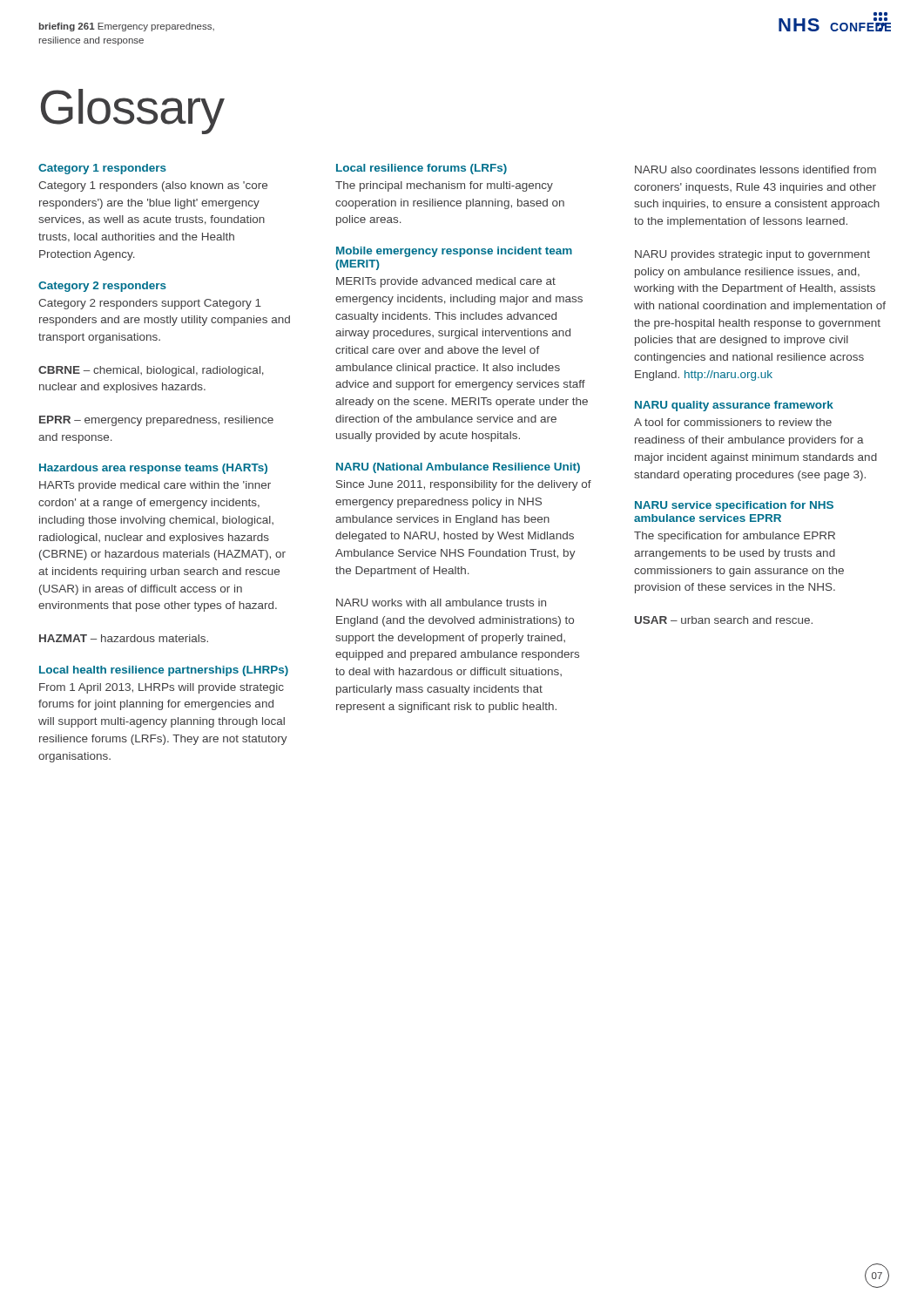Select the element starting "MERITs provide advanced"

point(462,358)
